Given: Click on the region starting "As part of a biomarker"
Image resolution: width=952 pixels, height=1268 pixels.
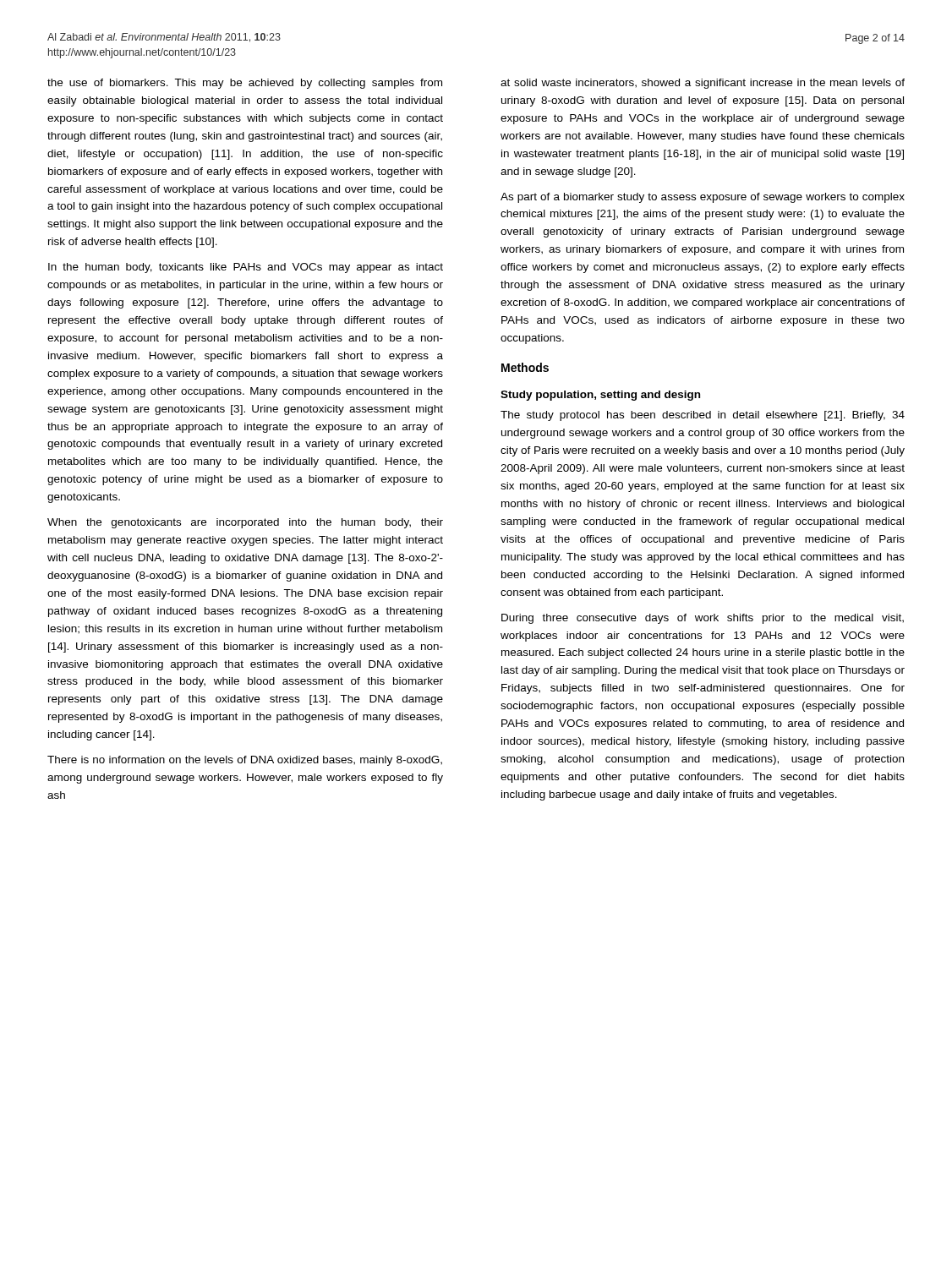Looking at the screenshot, I should click(x=703, y=268).
